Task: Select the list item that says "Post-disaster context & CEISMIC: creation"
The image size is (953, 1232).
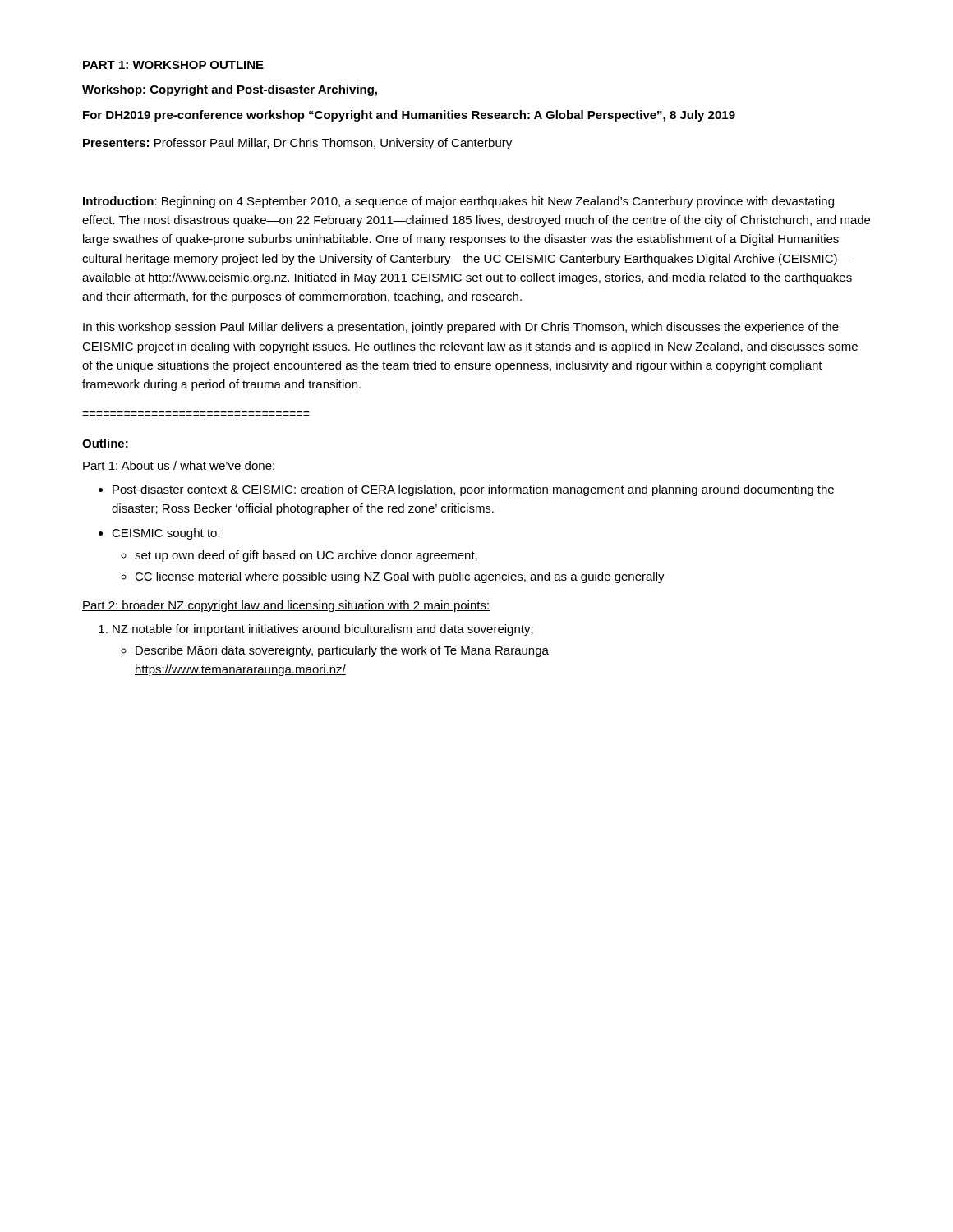Action: (x=473, y=499)
